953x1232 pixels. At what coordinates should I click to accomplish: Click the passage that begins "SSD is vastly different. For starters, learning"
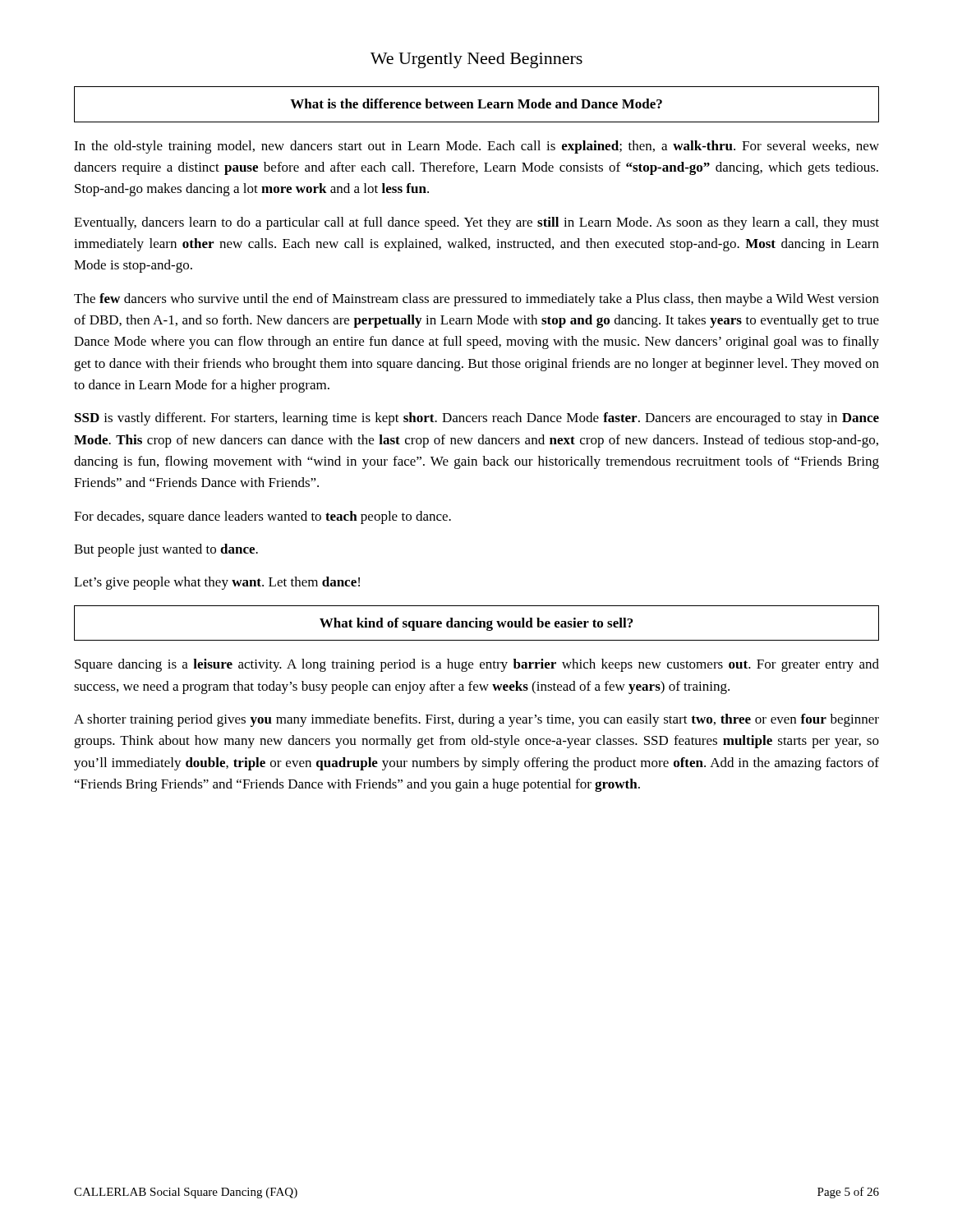pos(476,450)
